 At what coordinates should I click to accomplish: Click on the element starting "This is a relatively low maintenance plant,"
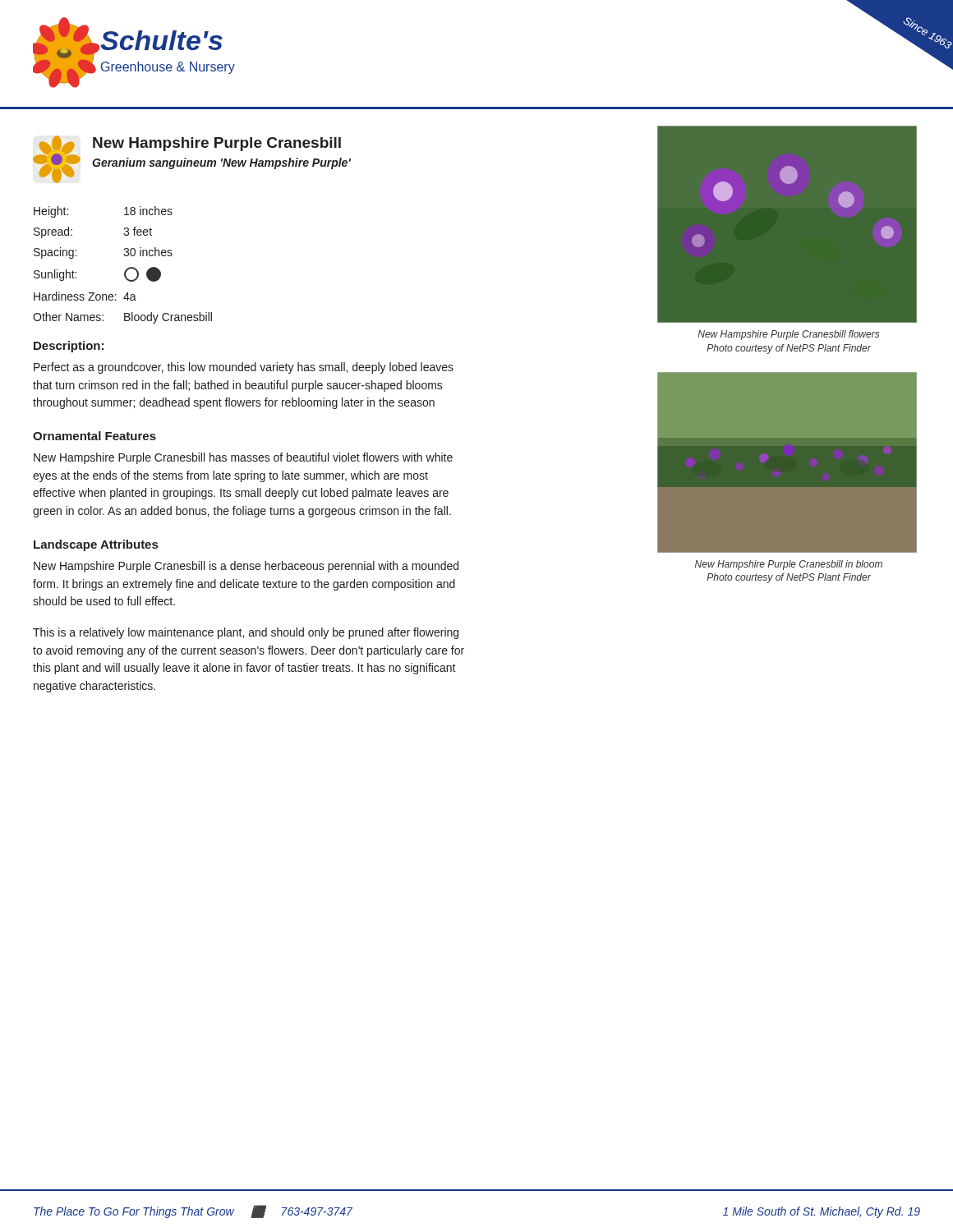pyautogui.click(x=249, y=659)
